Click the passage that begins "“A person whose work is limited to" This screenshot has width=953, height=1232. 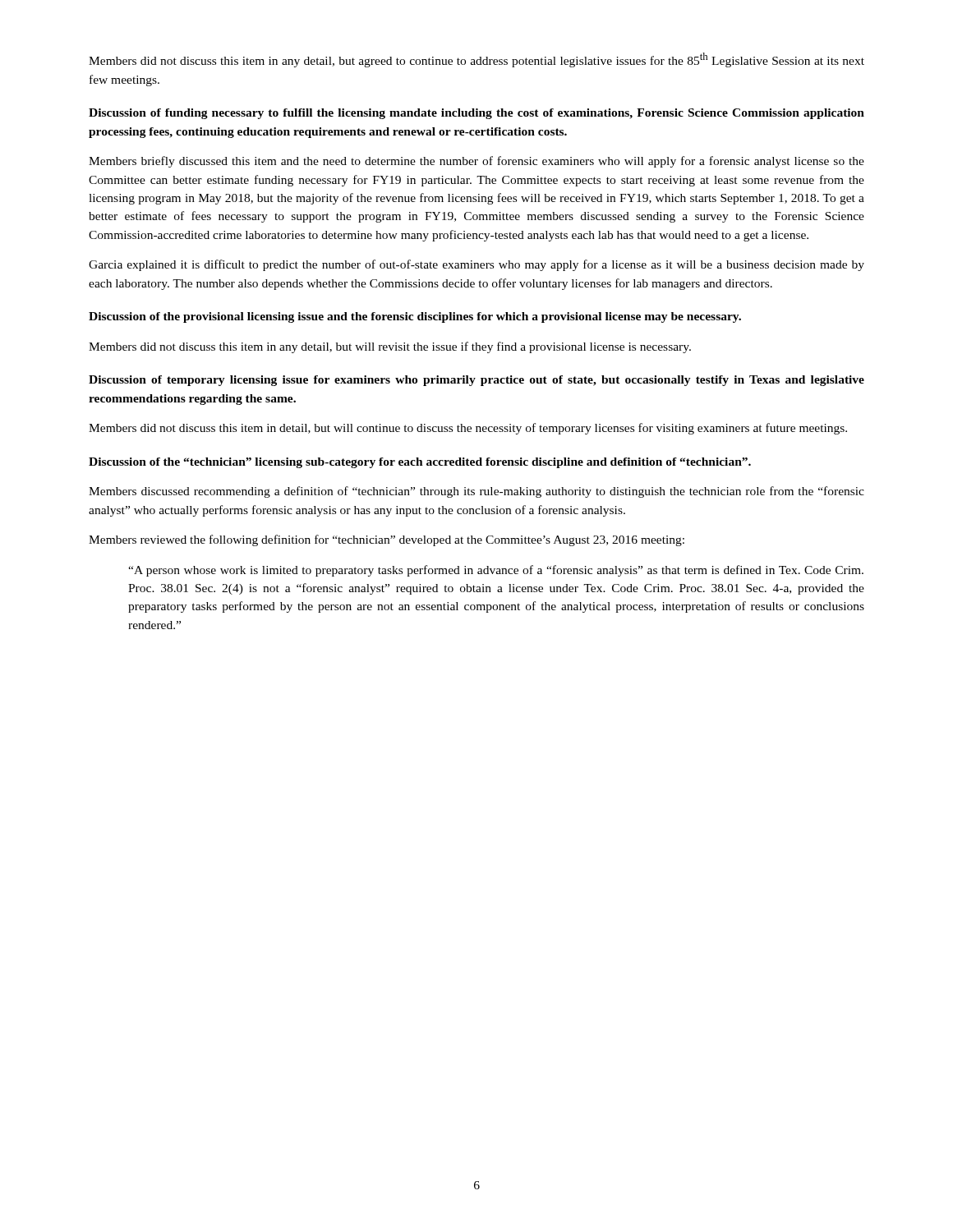[496, 597]
